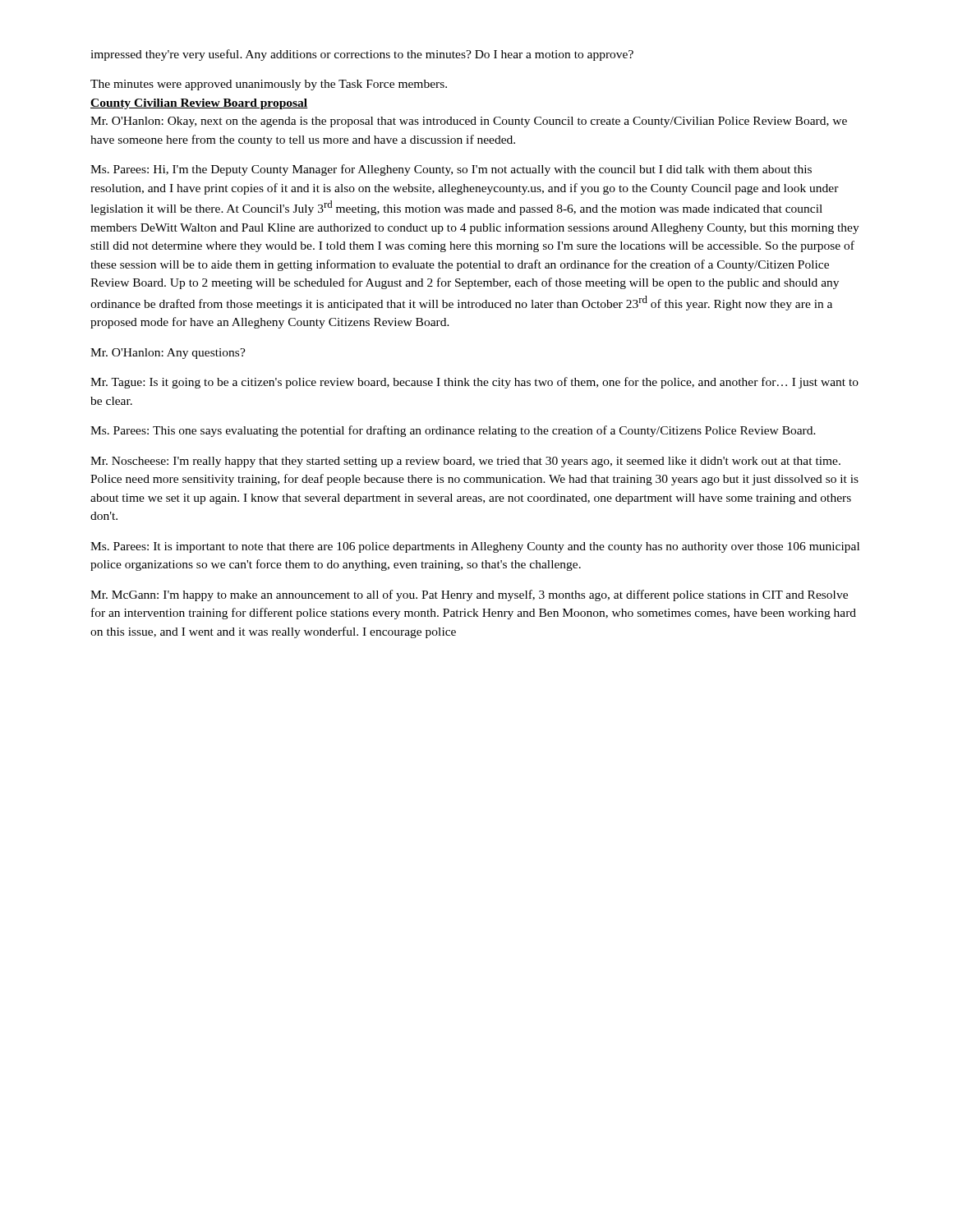Point to the text starting "Mr. O'Hanlon: Okay, next"
Image resolution: width=953 pixels, height=1232 pixels.
(469, 130)
